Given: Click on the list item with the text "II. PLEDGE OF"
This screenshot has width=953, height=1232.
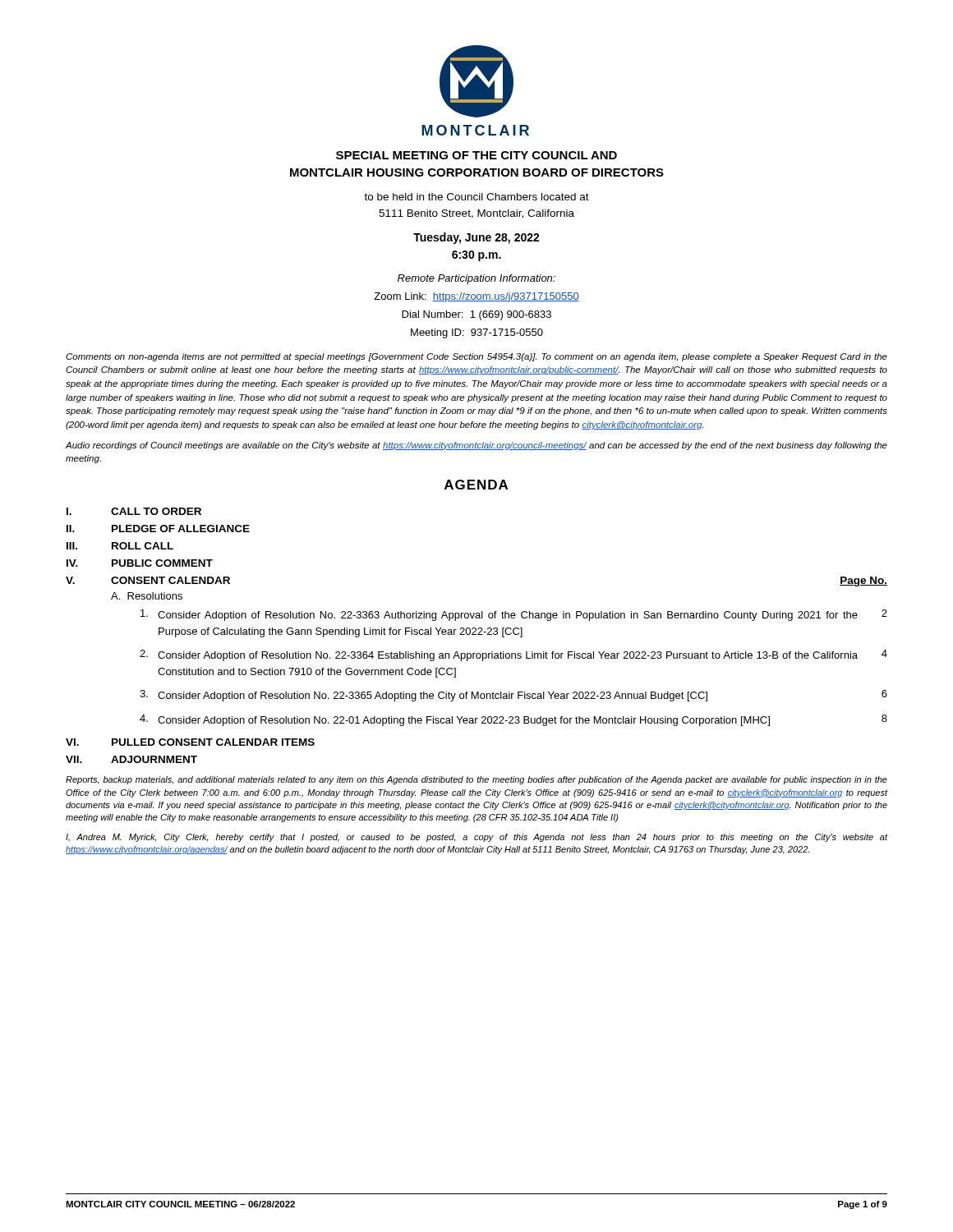Looking at the screenshot, I should (x=158, y=529).
